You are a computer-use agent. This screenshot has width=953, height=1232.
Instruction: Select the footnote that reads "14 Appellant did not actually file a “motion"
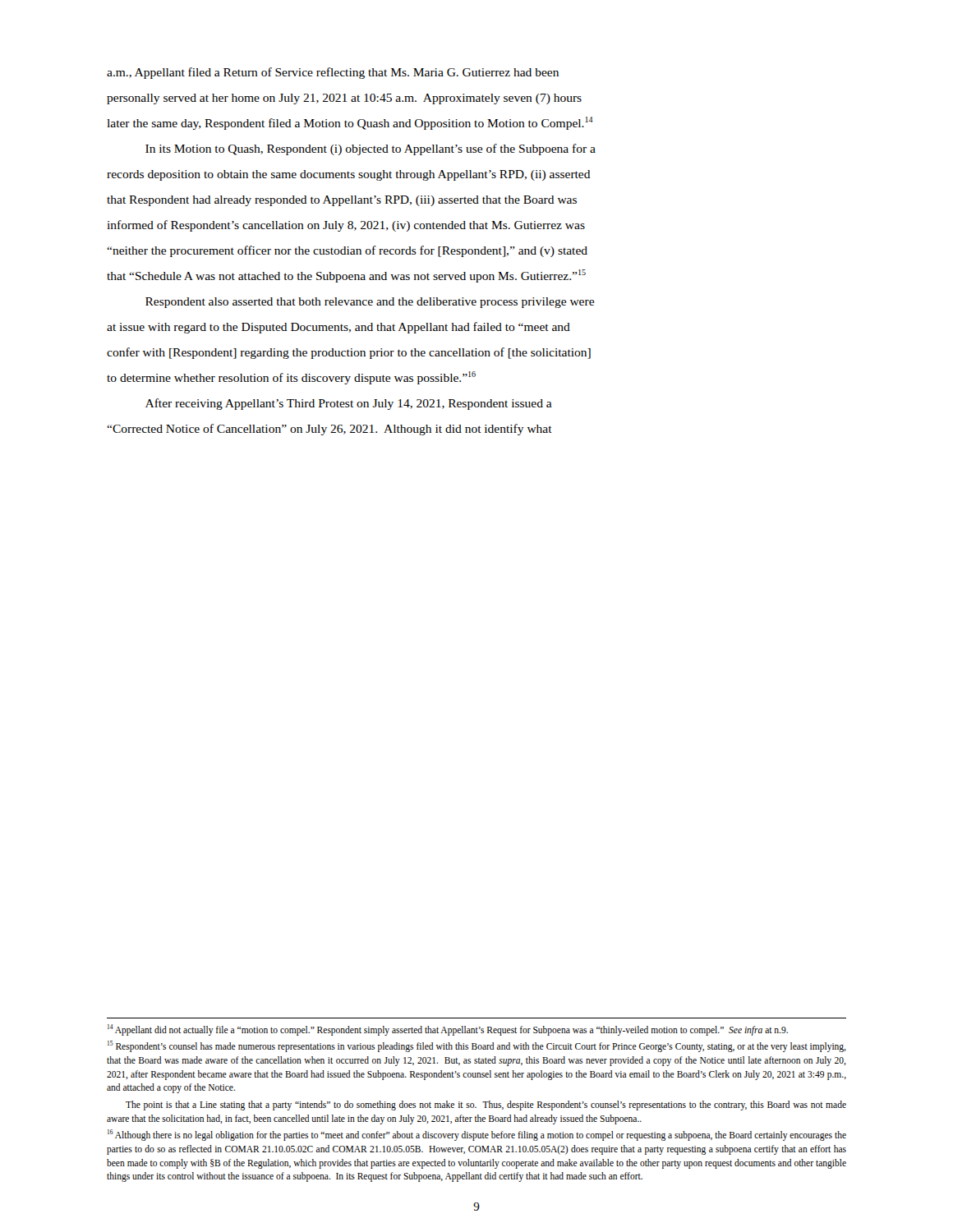point(476,1103)
